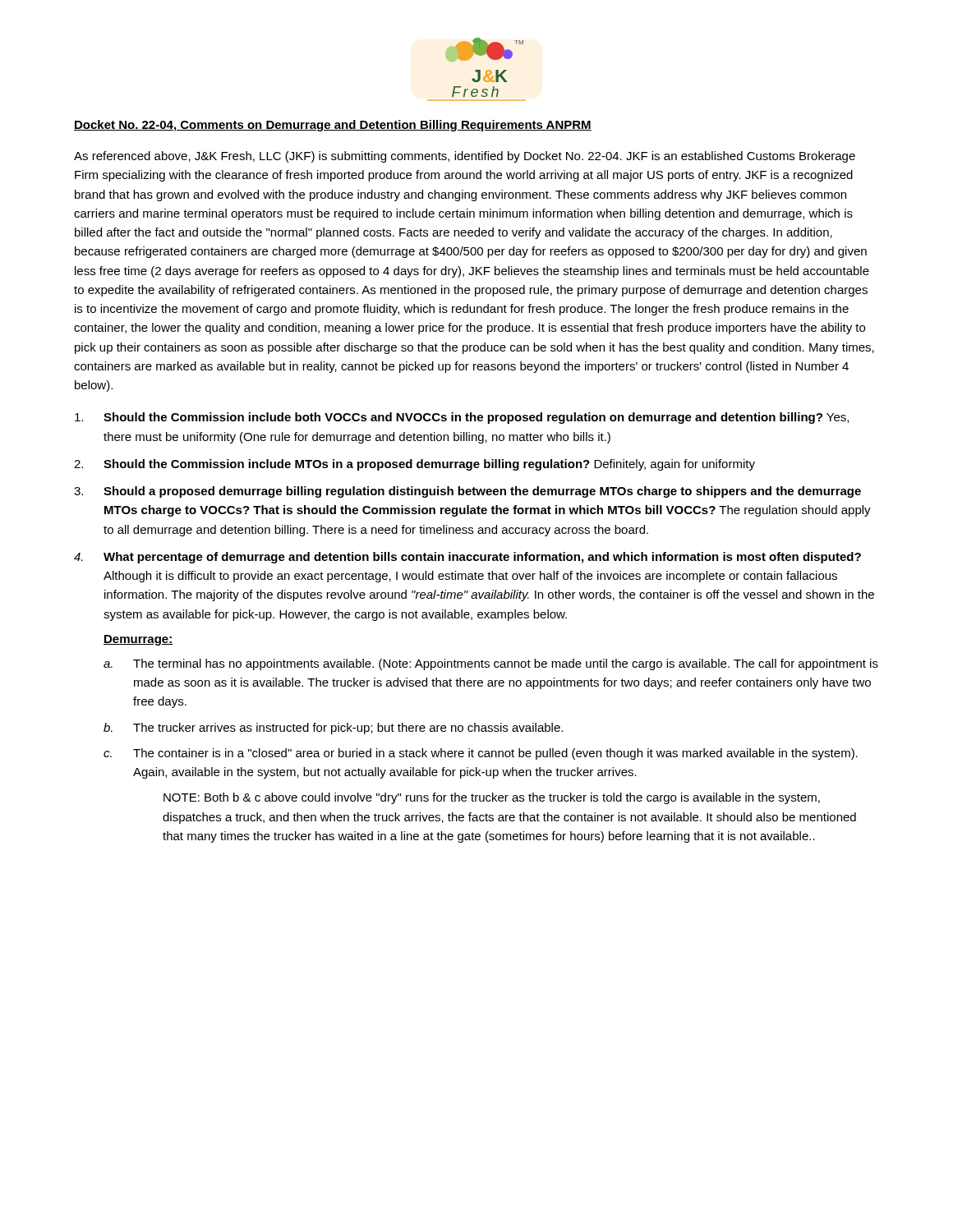Point to the passage starting "NOTE: Both b & c"
Viewport: 953px width, 1232px height.
tap(510, 816)
